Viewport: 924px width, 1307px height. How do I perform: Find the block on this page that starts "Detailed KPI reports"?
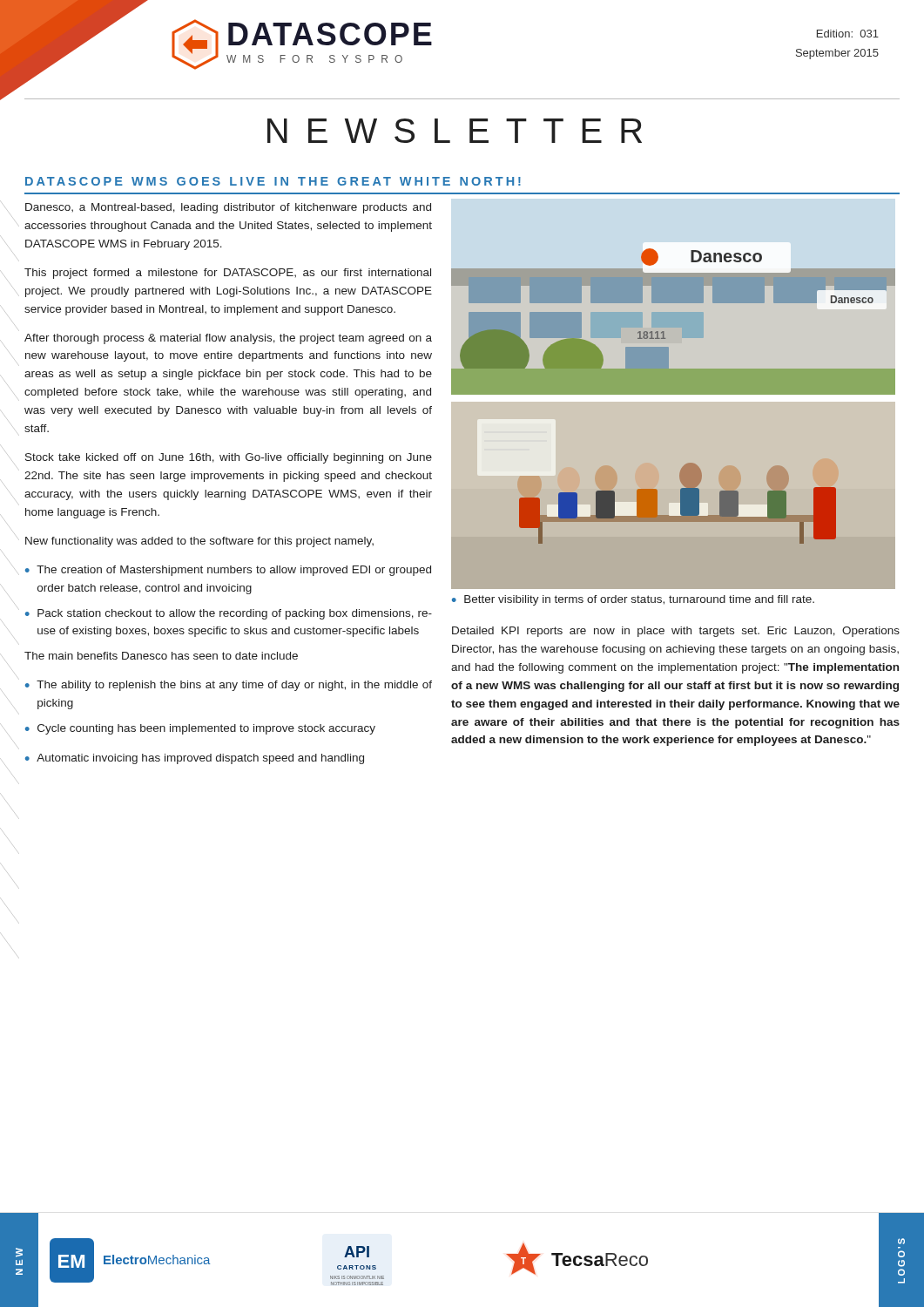coord(675,685)
